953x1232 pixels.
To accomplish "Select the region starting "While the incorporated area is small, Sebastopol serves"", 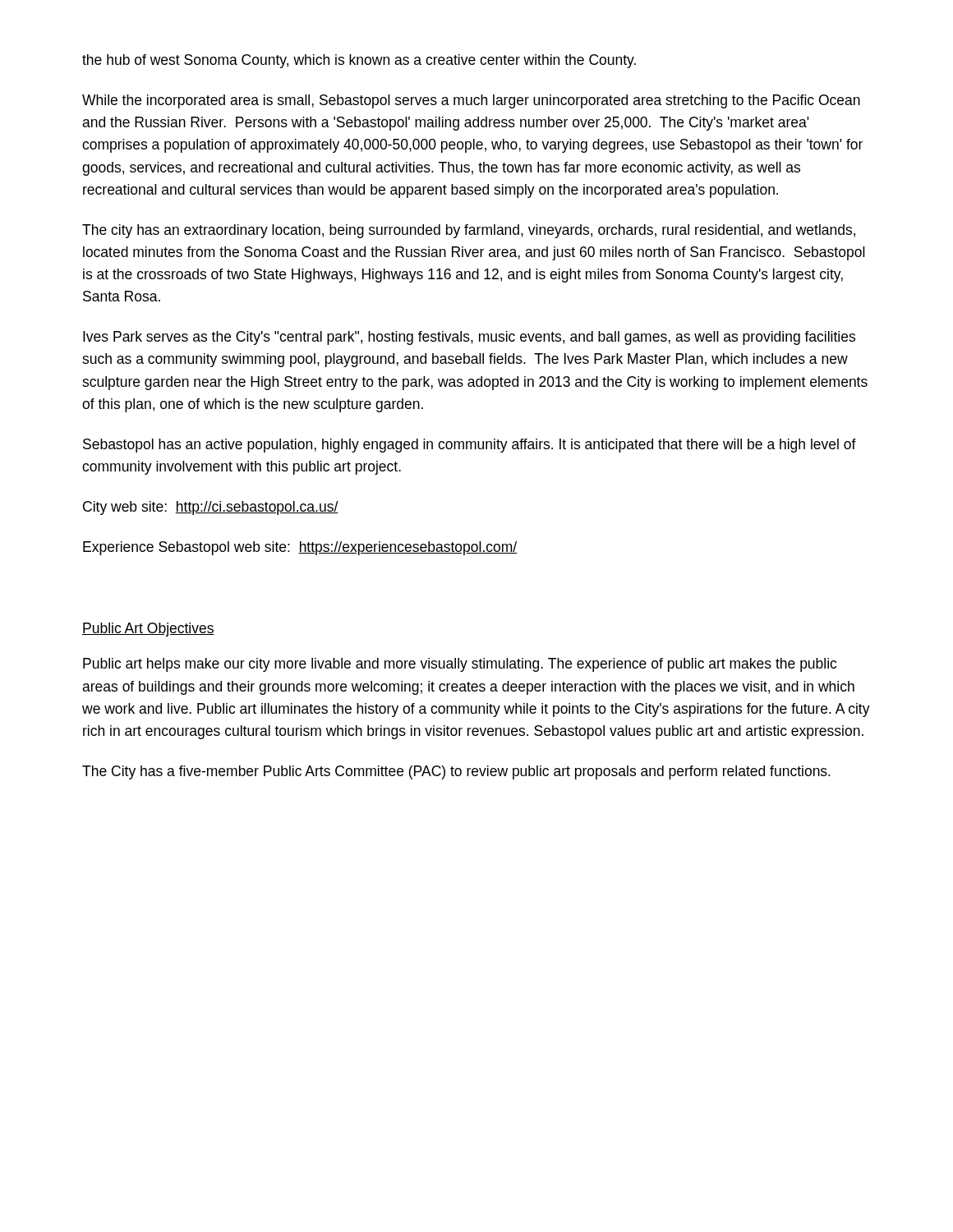I will coord(473,145).
